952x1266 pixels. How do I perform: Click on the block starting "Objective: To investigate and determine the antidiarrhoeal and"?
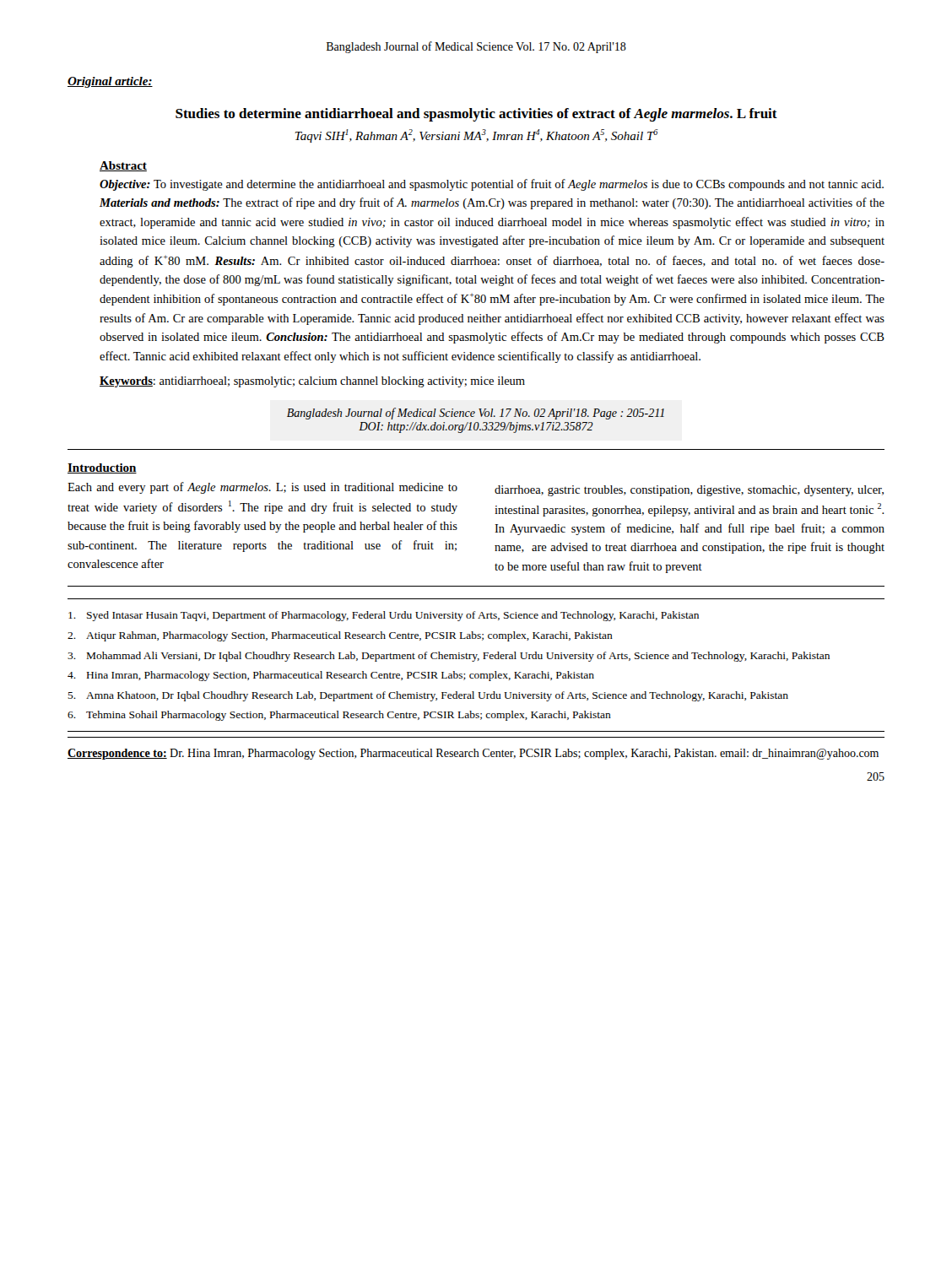point(492,270)
